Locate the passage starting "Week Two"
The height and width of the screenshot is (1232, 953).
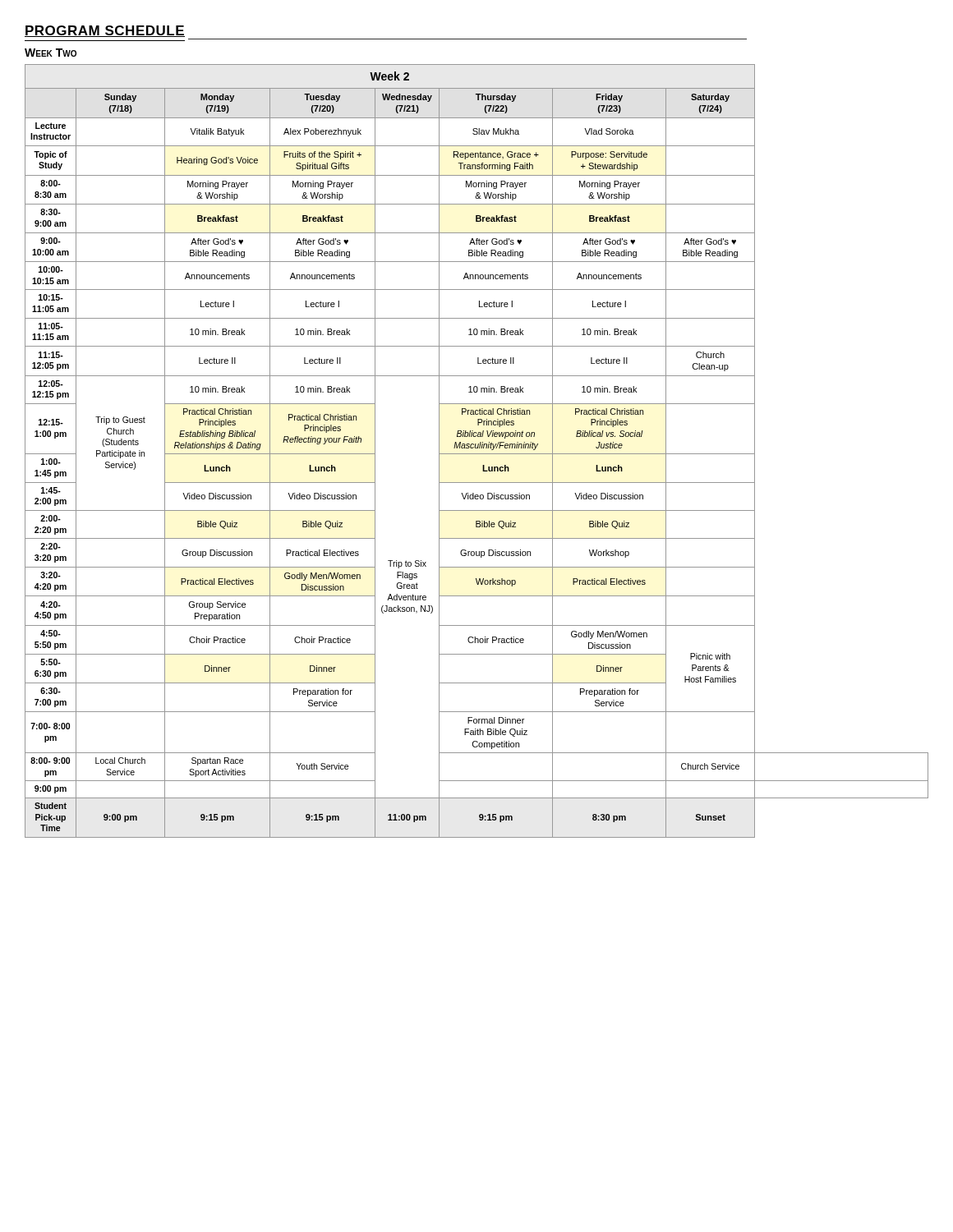click(51, 53)
